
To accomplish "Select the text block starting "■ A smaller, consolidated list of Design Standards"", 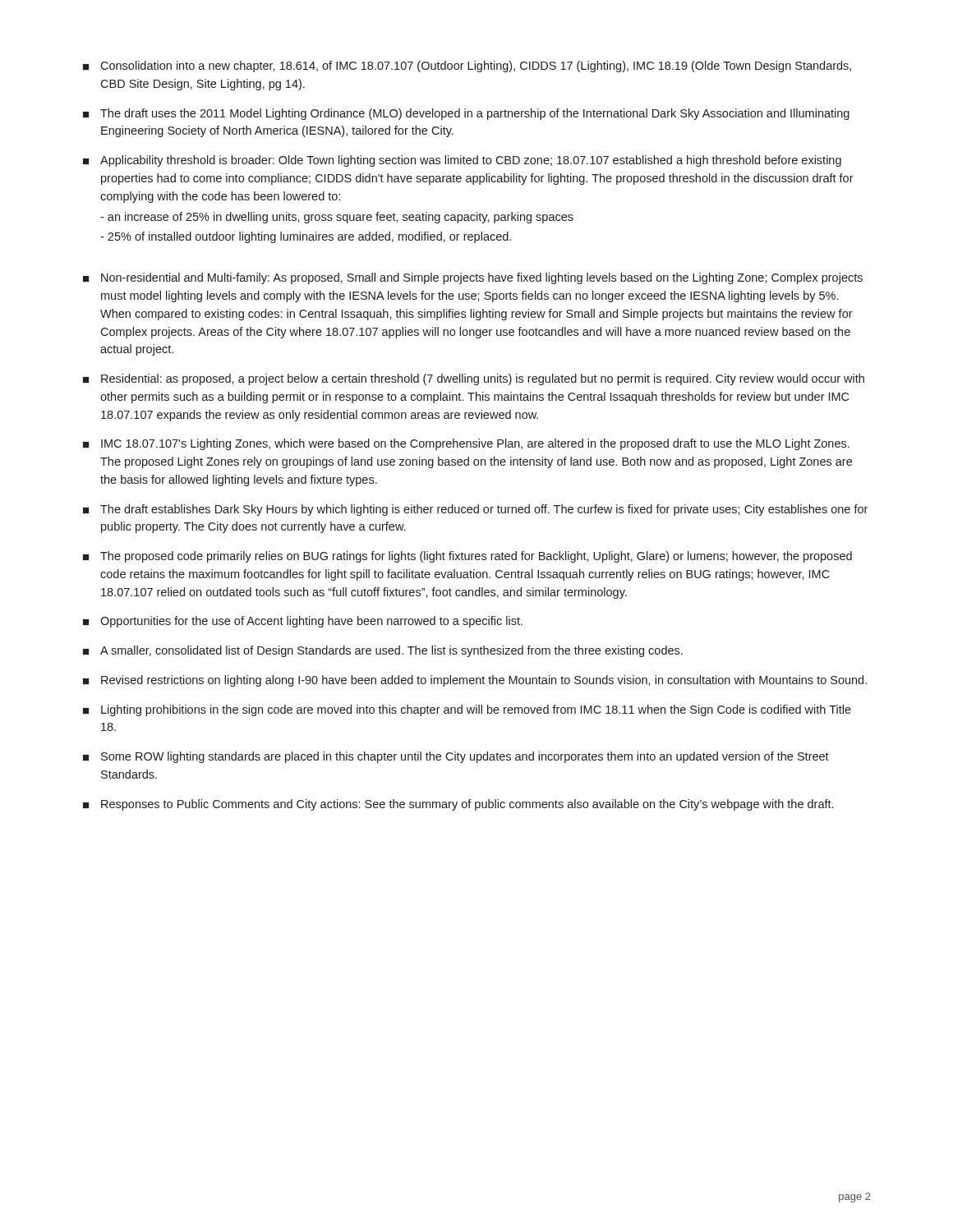I will pos(476,651).
